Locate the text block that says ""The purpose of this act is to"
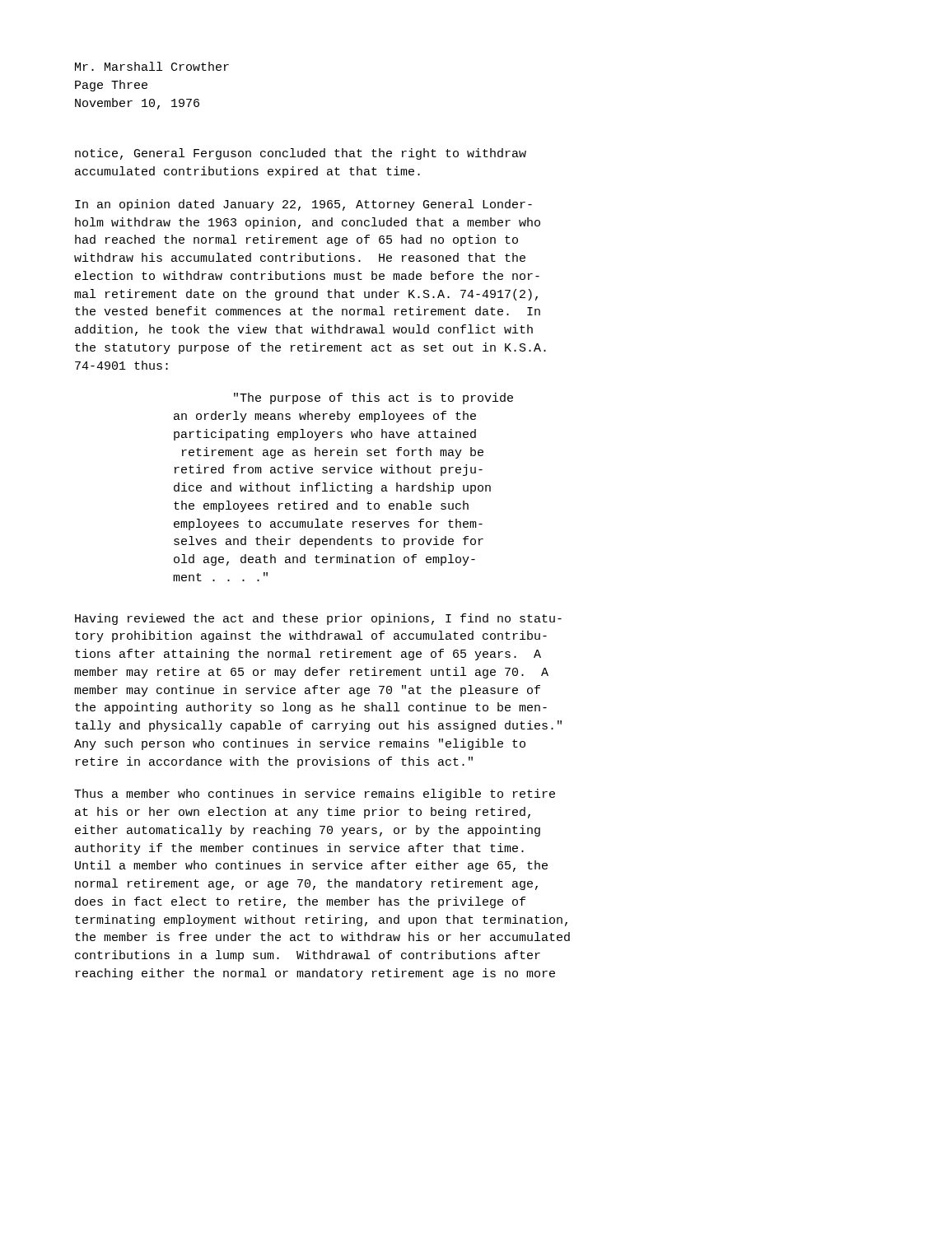This screenshot has height=1235, width=952. [x=343, y=489]
